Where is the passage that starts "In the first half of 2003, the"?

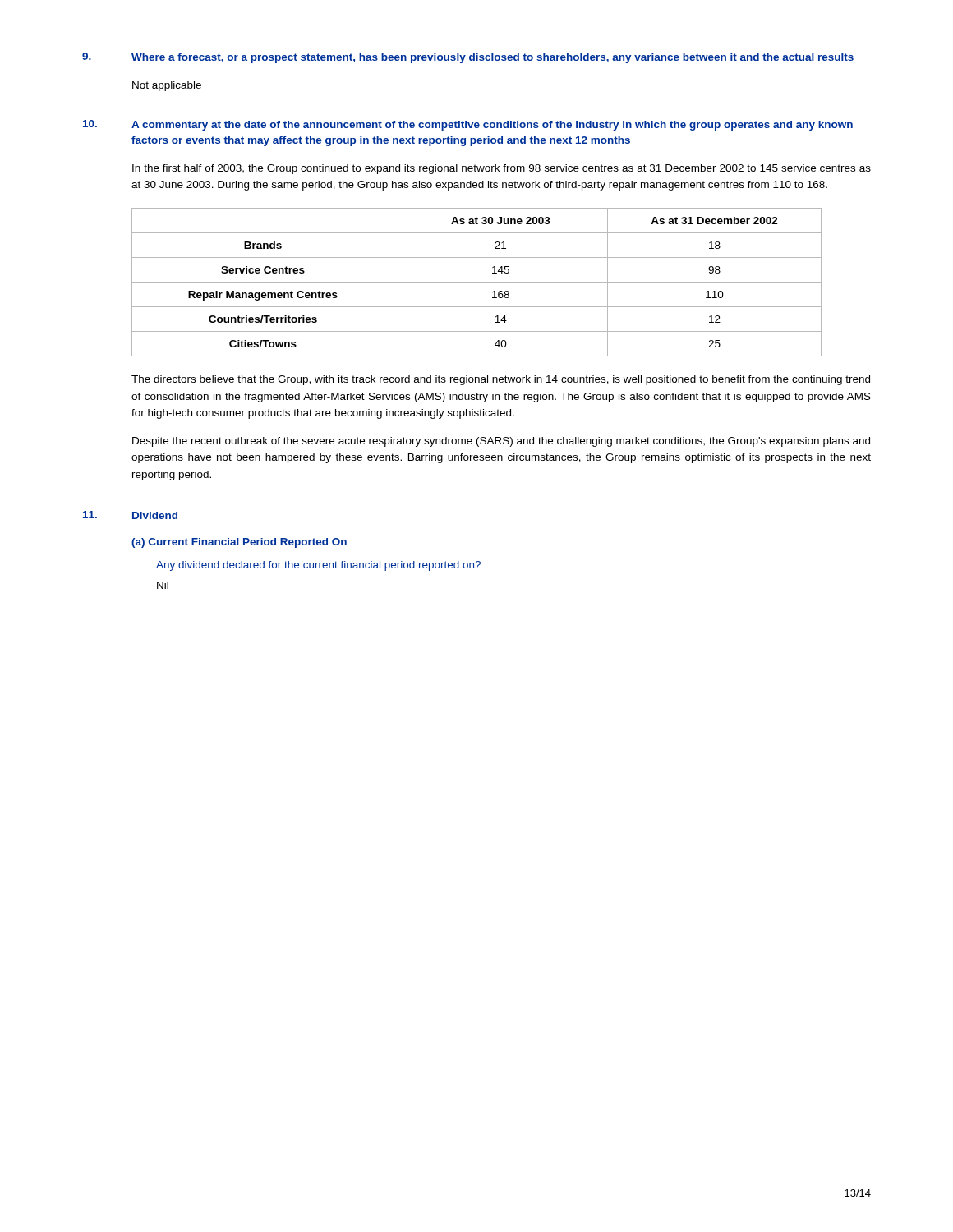coord(501,176)
